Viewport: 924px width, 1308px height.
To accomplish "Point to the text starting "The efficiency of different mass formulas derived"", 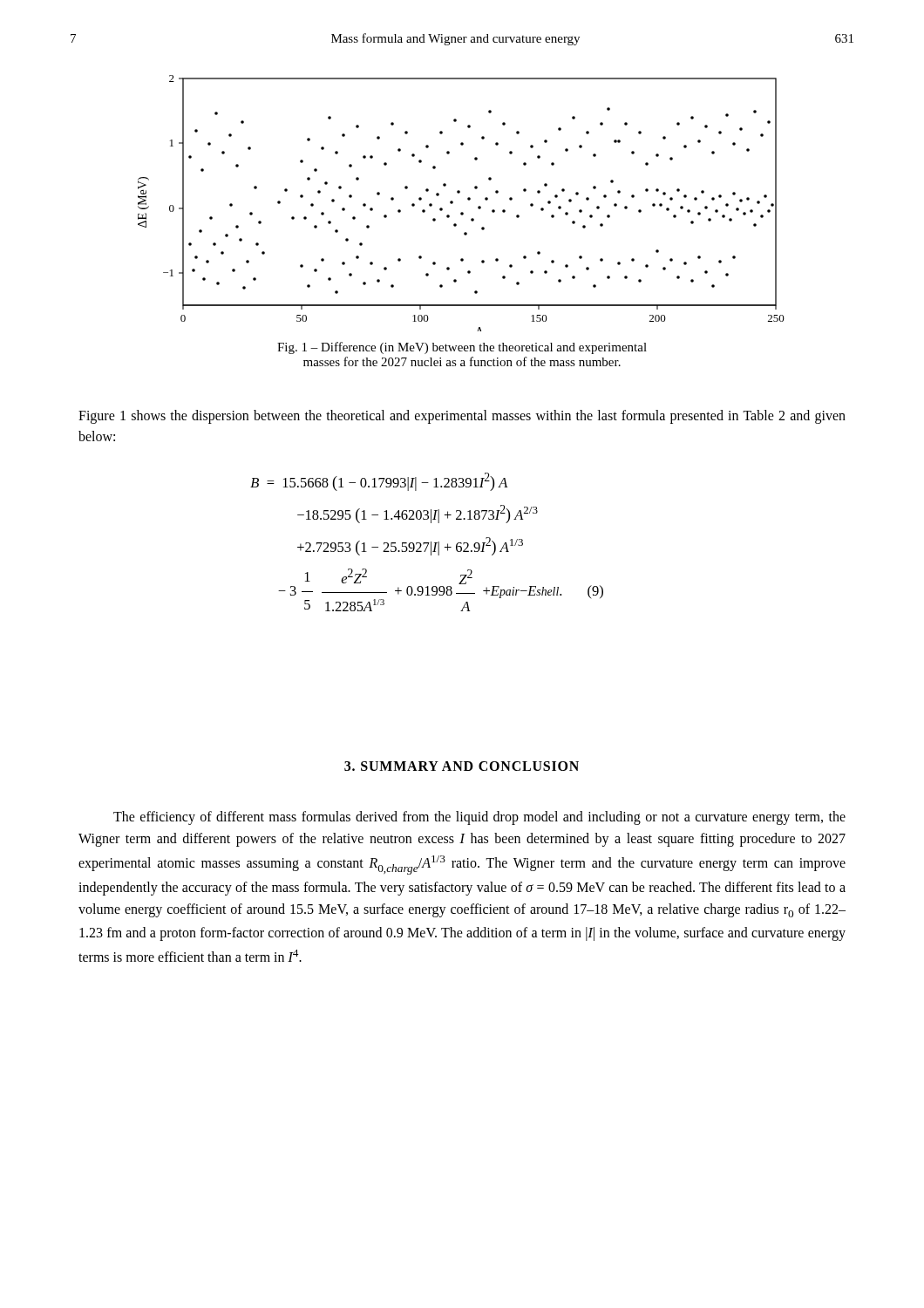I will (462, 888).
